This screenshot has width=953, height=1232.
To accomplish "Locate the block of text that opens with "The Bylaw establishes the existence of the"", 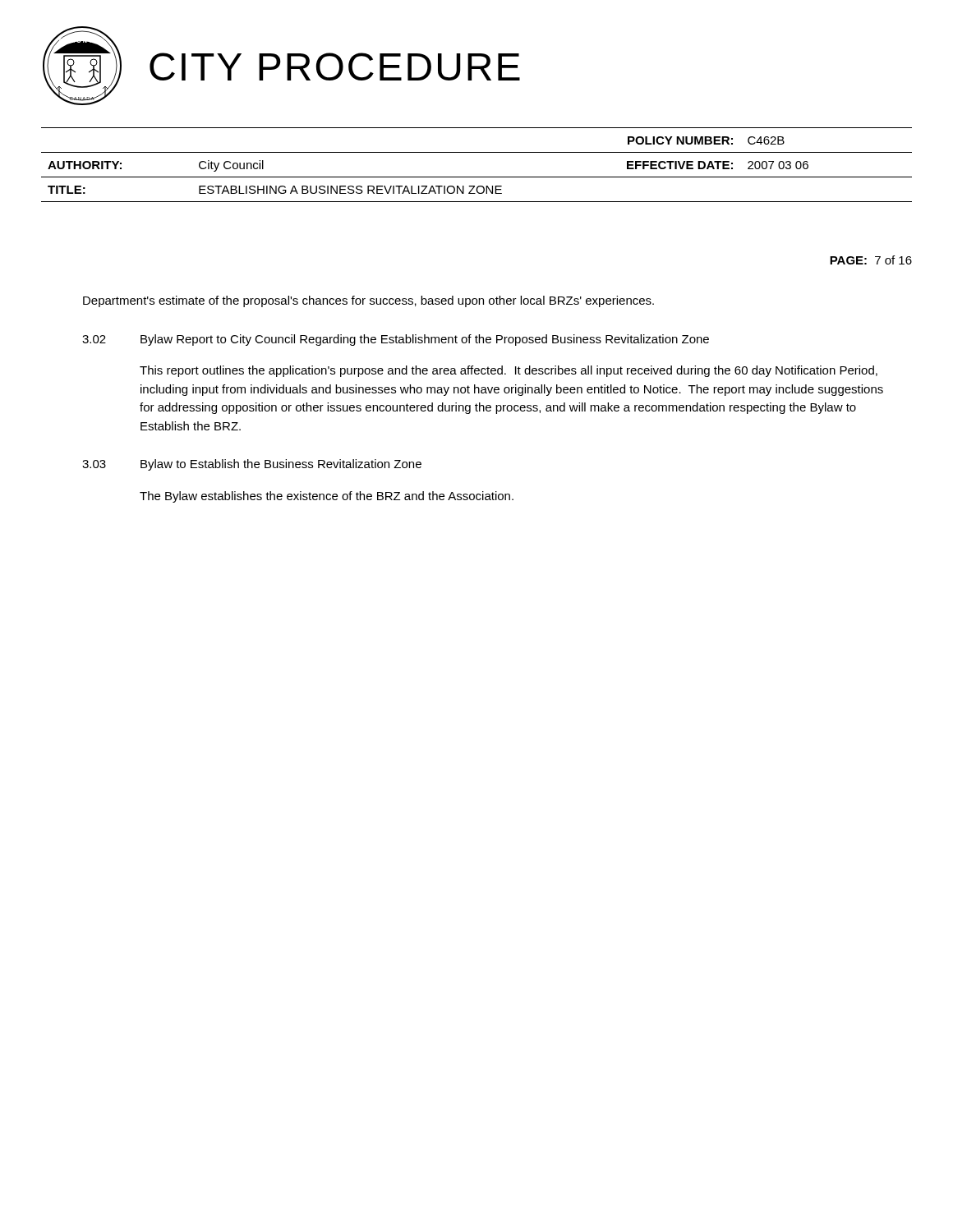I will click(x=327, y=495).
